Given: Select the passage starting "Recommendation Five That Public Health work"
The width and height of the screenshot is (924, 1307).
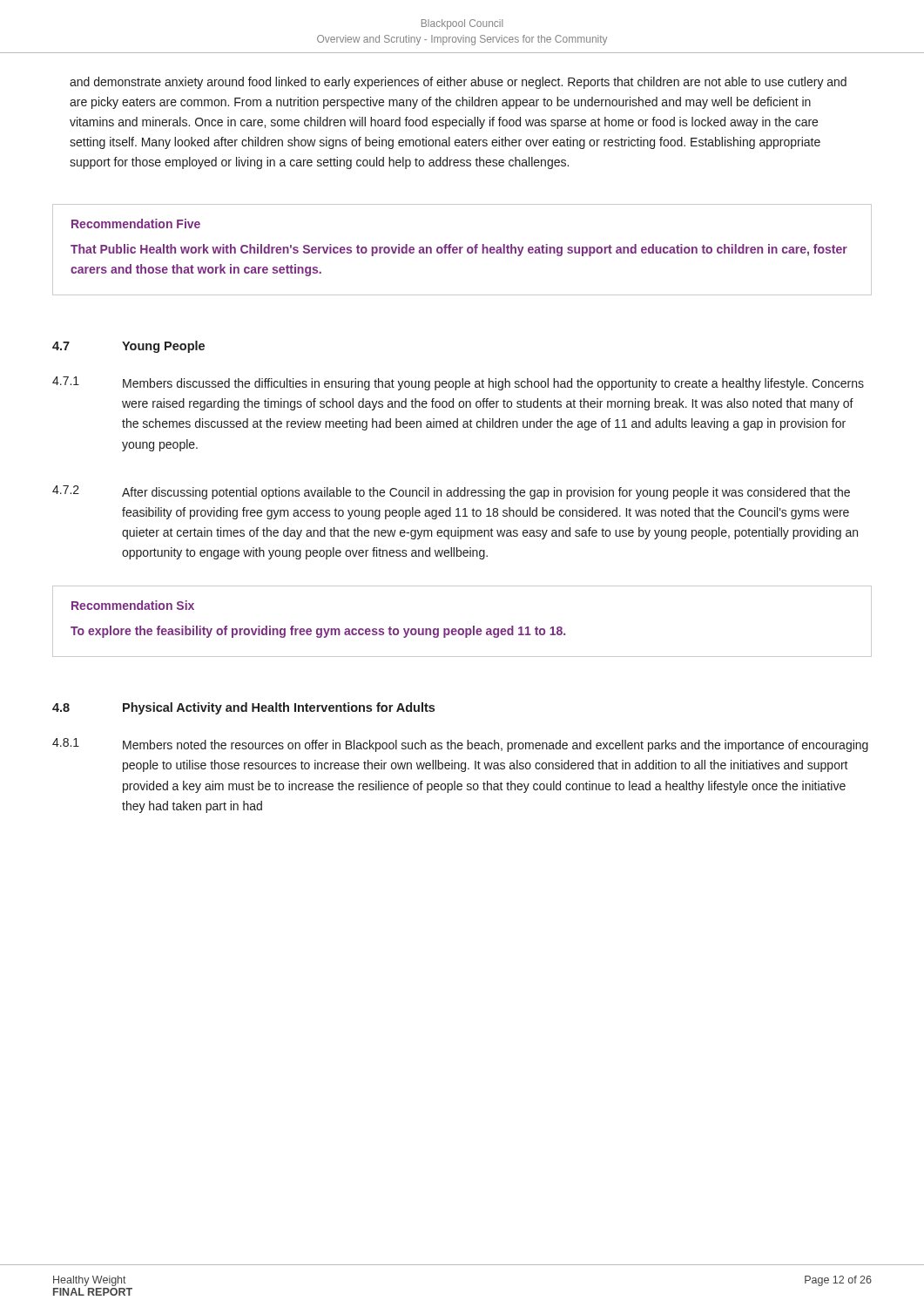Looking at the screenshot, I should (462, 248).
